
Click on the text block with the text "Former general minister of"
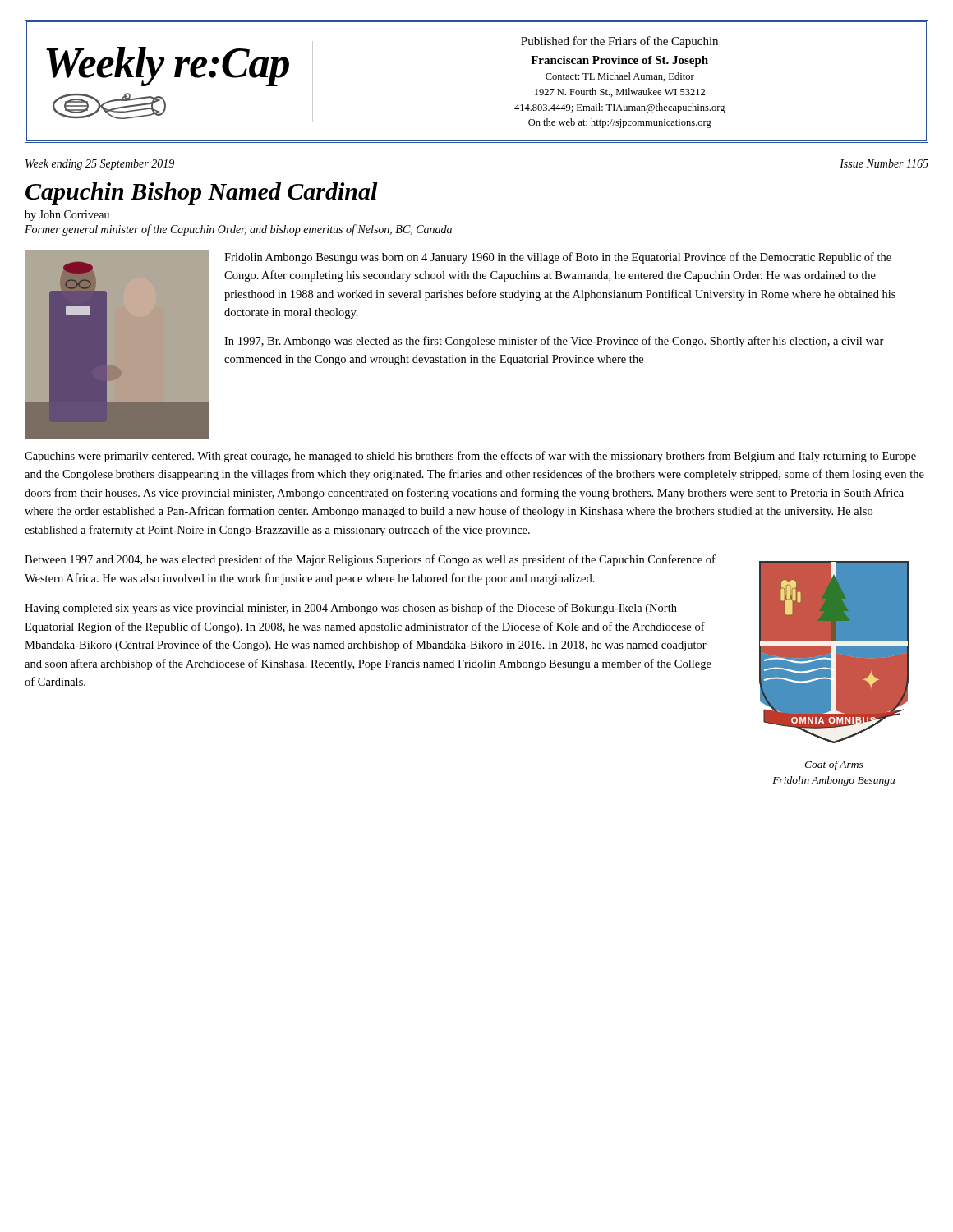(x=238, y=230)
